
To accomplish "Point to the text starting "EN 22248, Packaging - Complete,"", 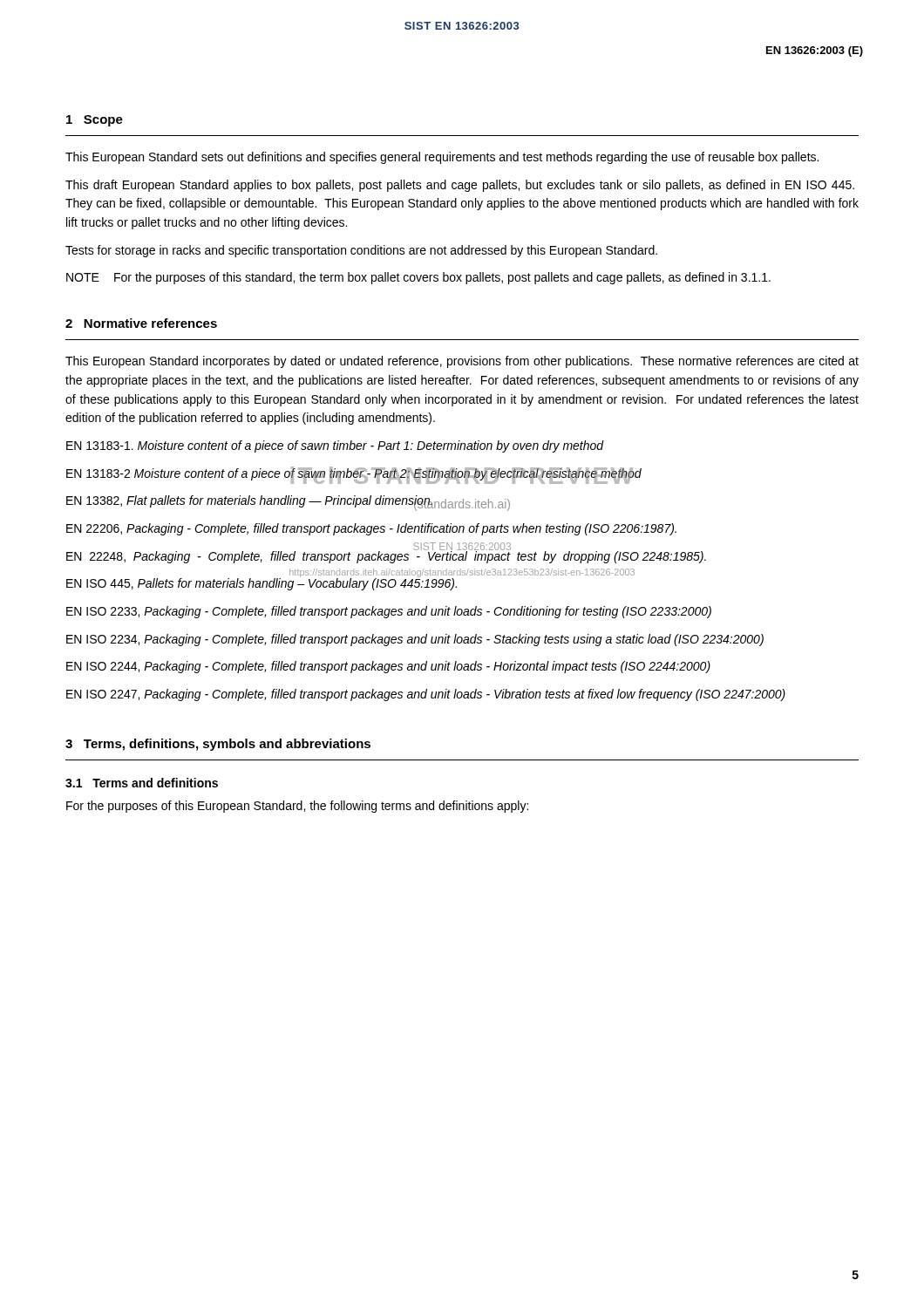I will (x=462, y=557).
